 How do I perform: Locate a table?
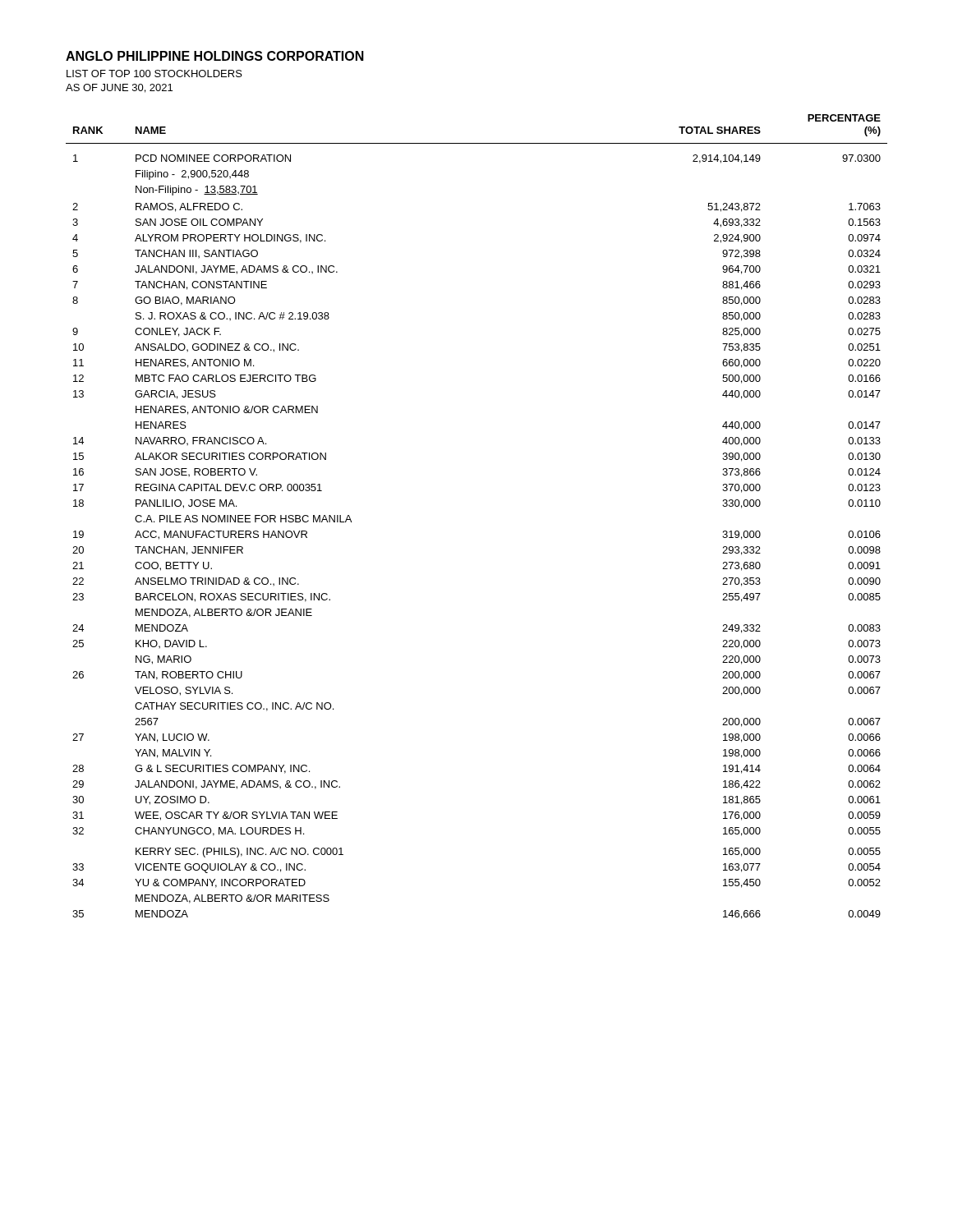pos(476,515)
